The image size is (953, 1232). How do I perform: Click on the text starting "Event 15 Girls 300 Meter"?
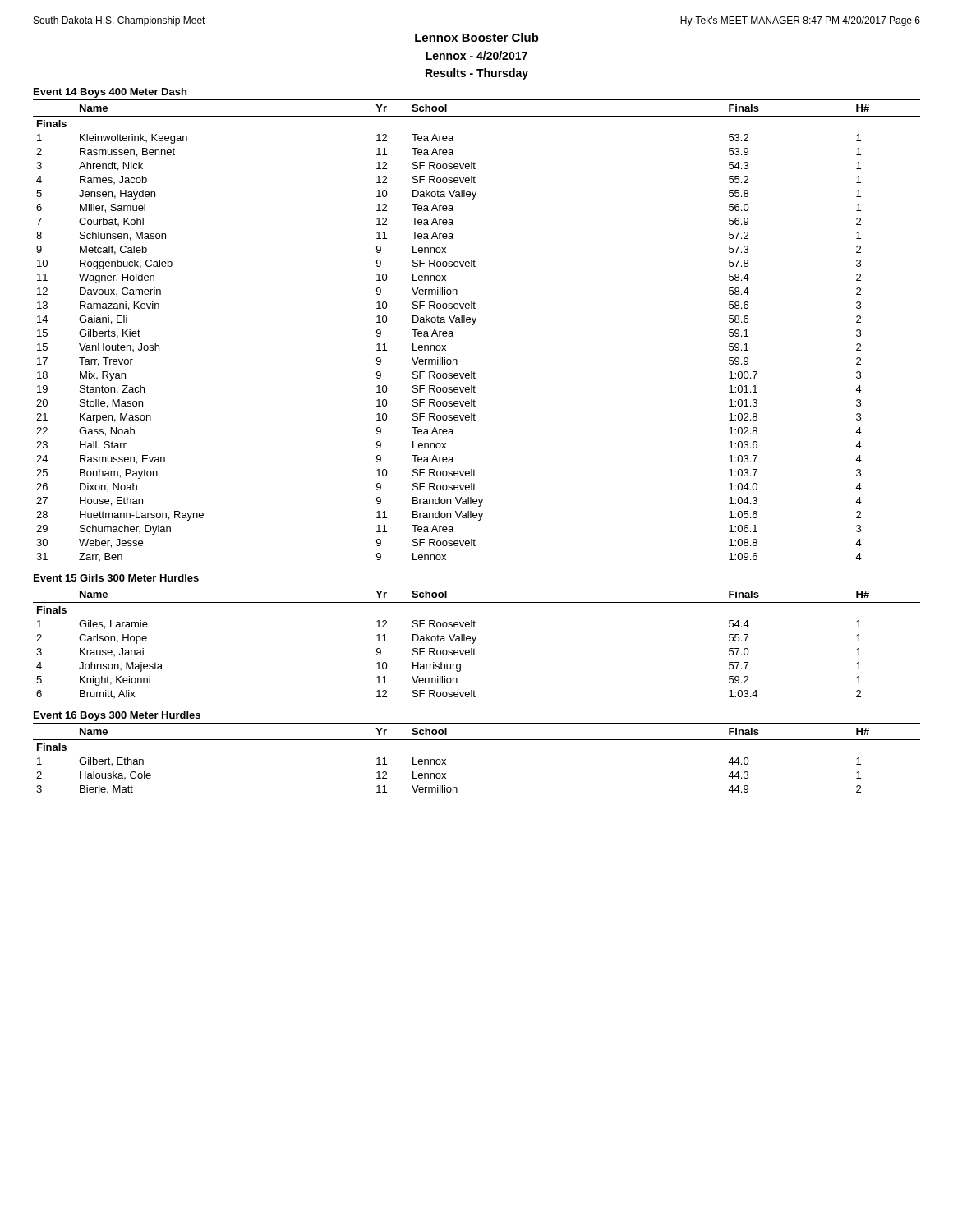point(116,578)
